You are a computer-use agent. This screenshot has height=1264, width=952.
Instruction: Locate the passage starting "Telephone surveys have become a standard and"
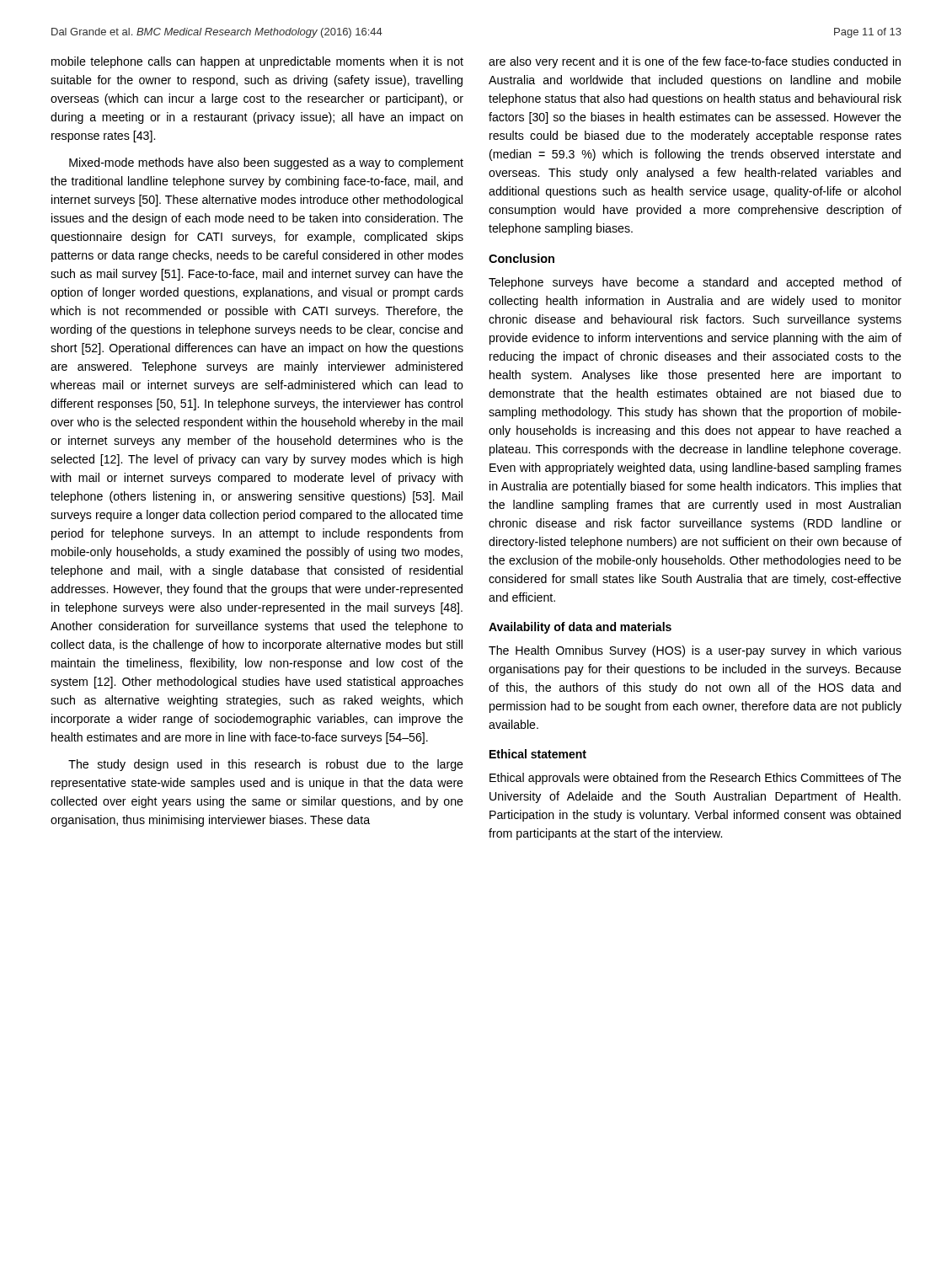point(695,440)
